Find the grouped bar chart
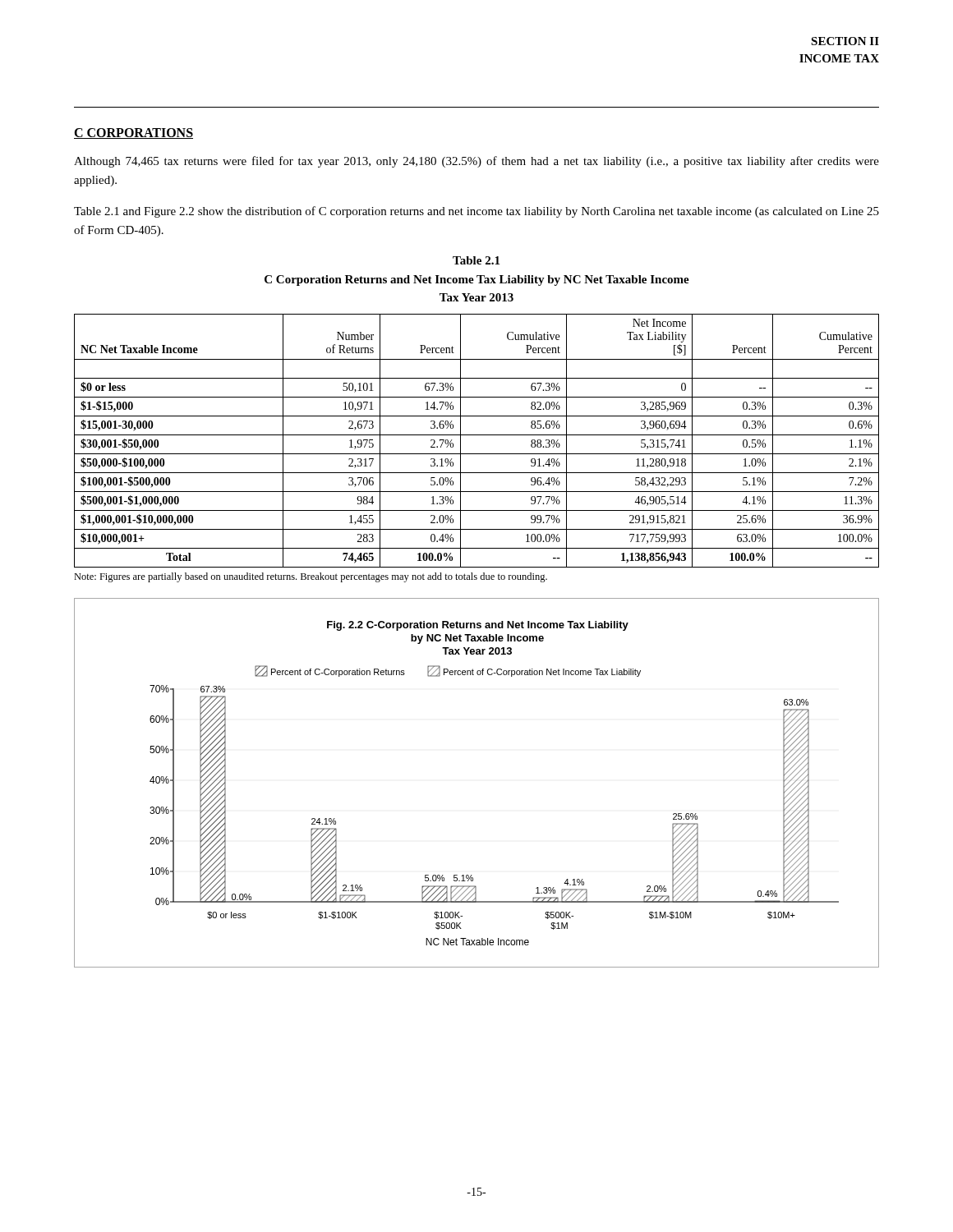Image resolution: width=953 pixels, height=1232 pixels. tap(476, 782)
